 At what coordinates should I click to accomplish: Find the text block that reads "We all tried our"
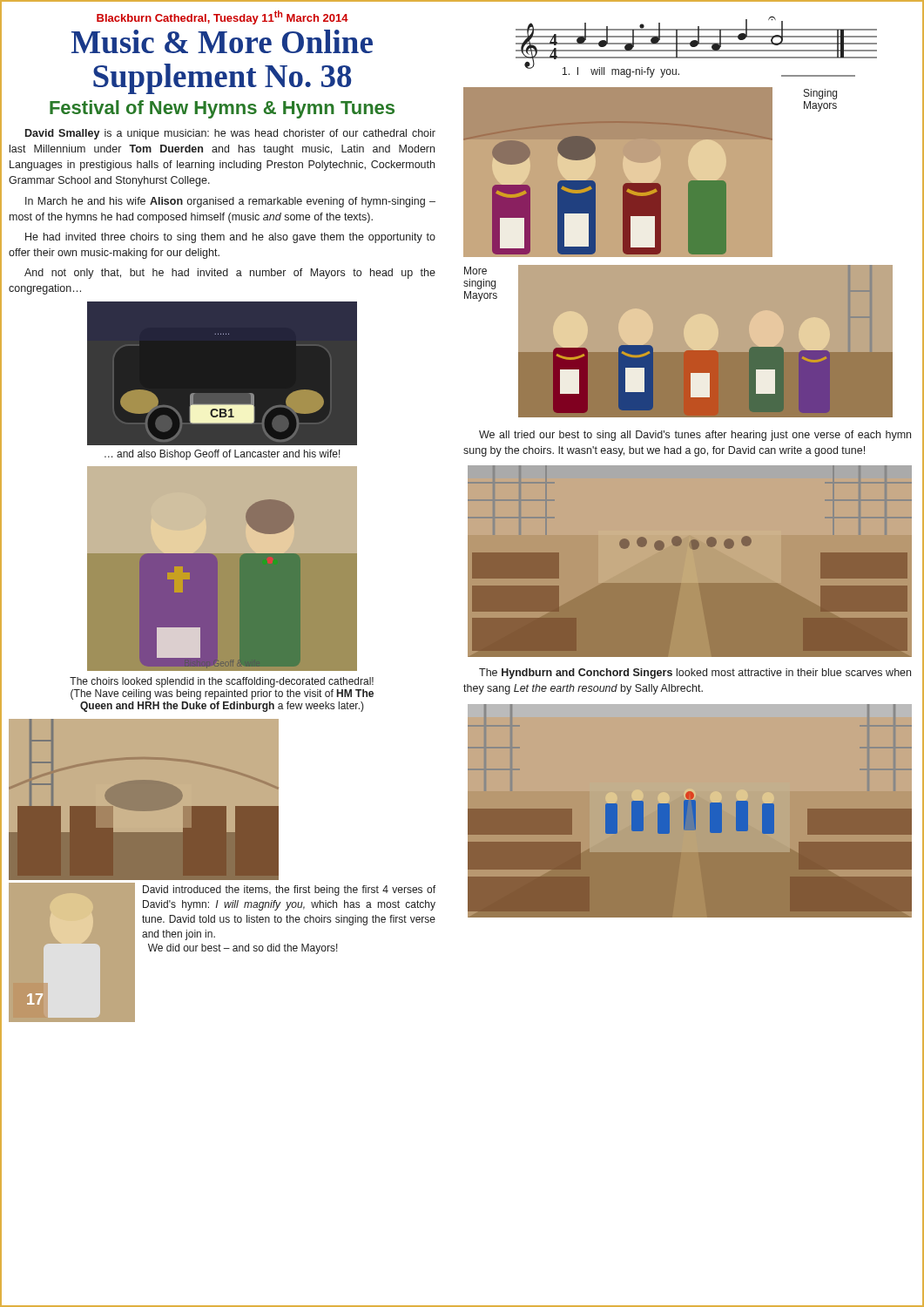tap(688, 443)
